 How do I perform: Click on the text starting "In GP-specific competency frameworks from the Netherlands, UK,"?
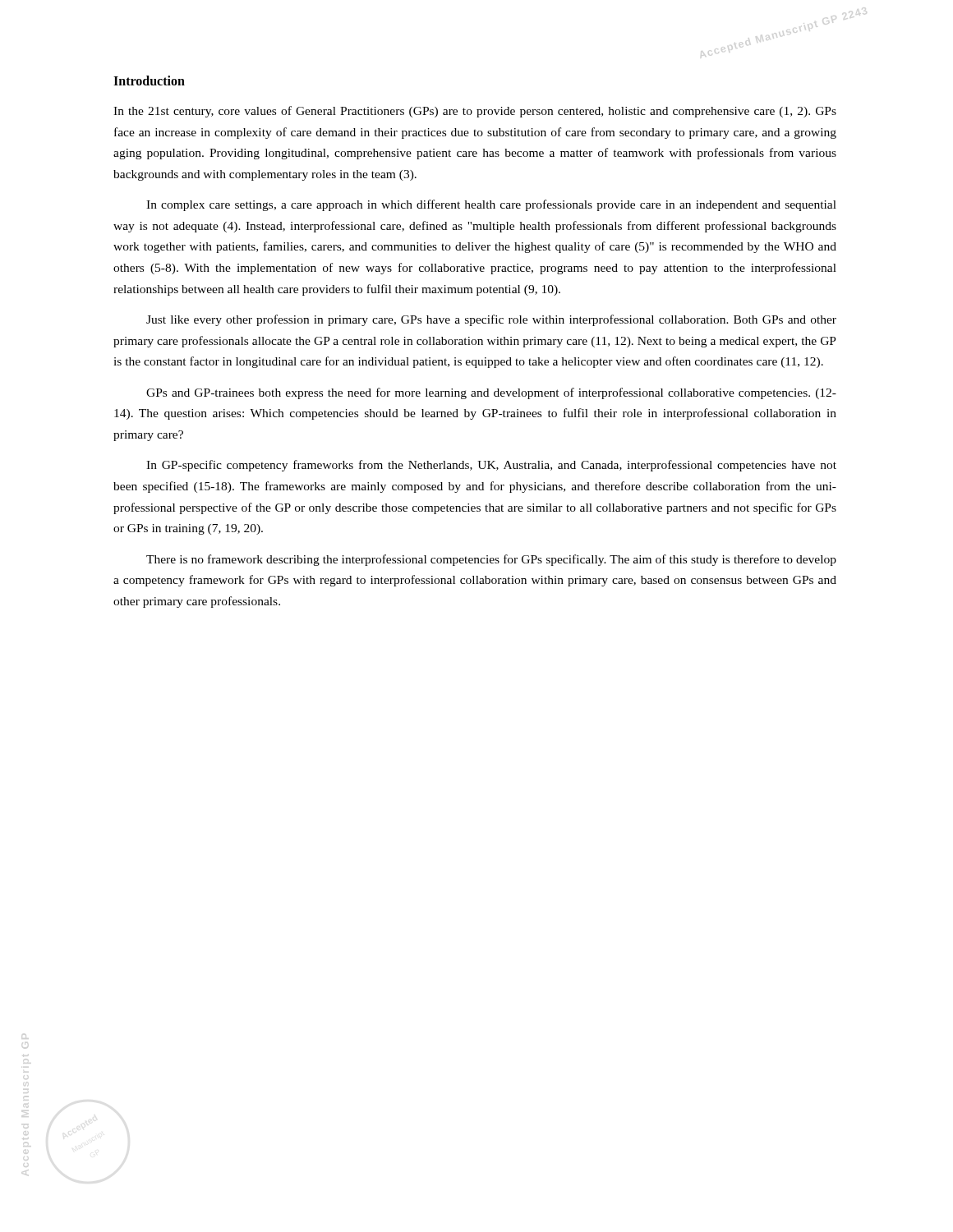(x=475, y=496)
